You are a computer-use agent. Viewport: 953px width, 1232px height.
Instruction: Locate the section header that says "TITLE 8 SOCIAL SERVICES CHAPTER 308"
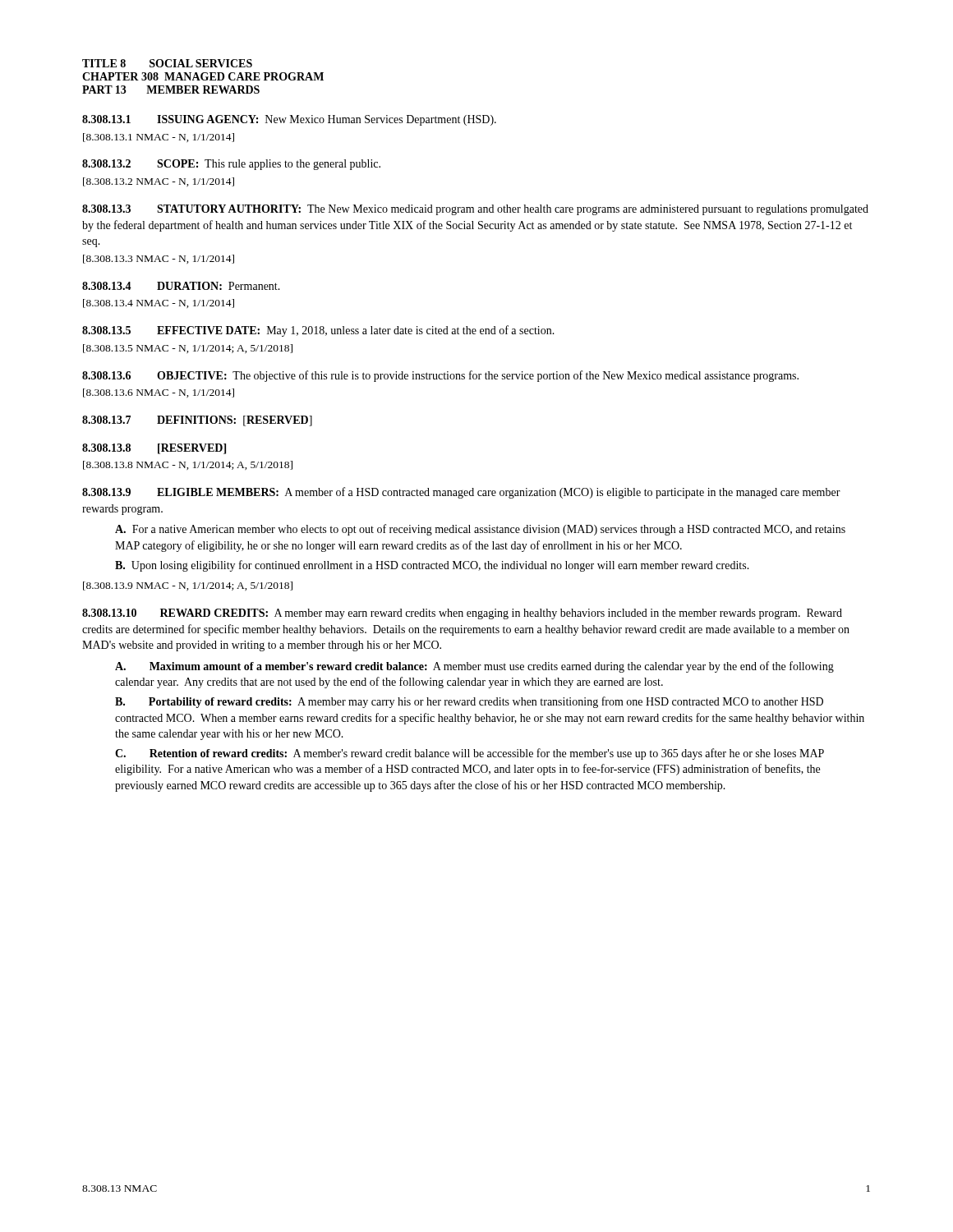tap(167, 63)
